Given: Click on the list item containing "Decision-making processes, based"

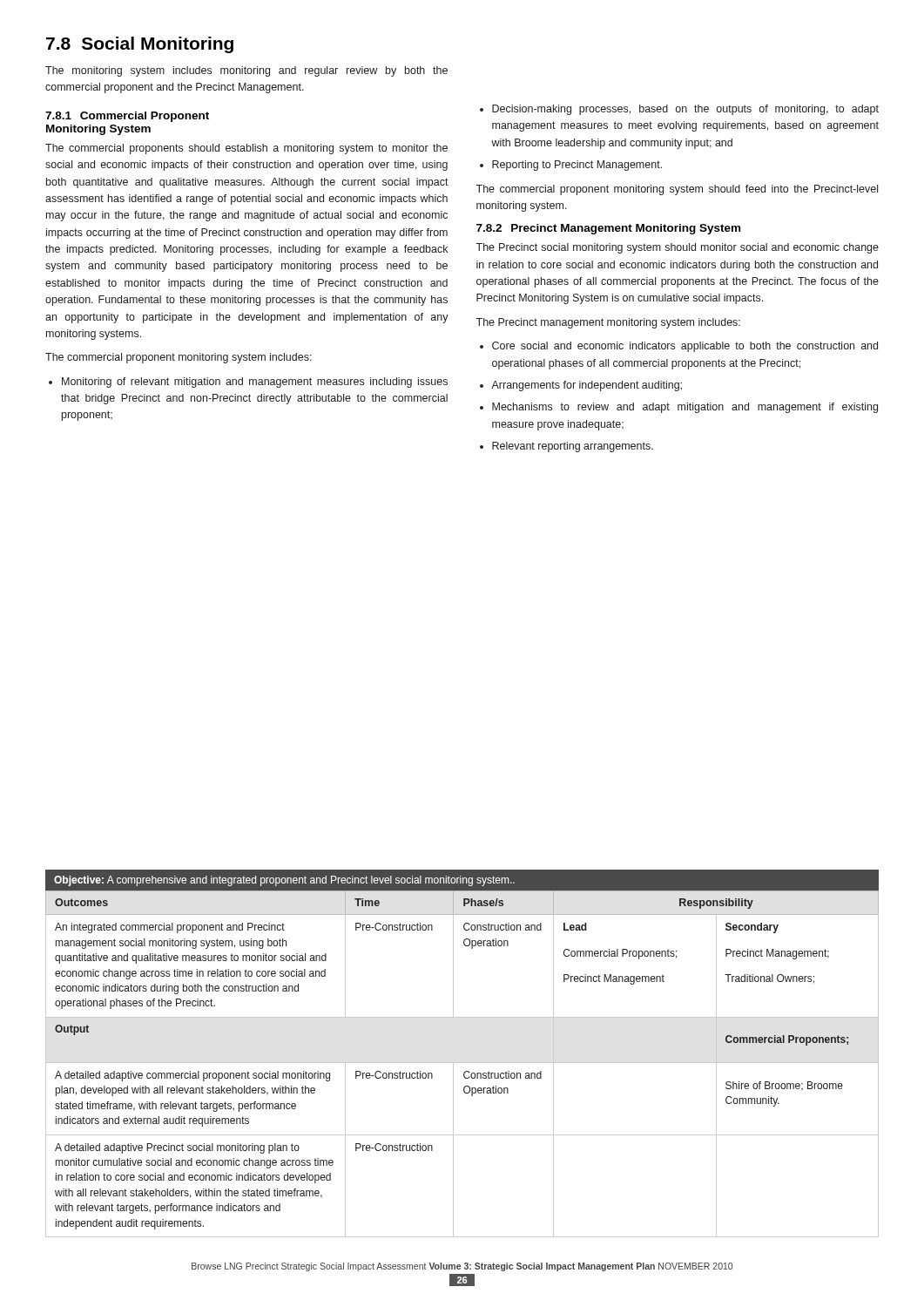Looking at the screenshot, I should click(x=677, y=137).
